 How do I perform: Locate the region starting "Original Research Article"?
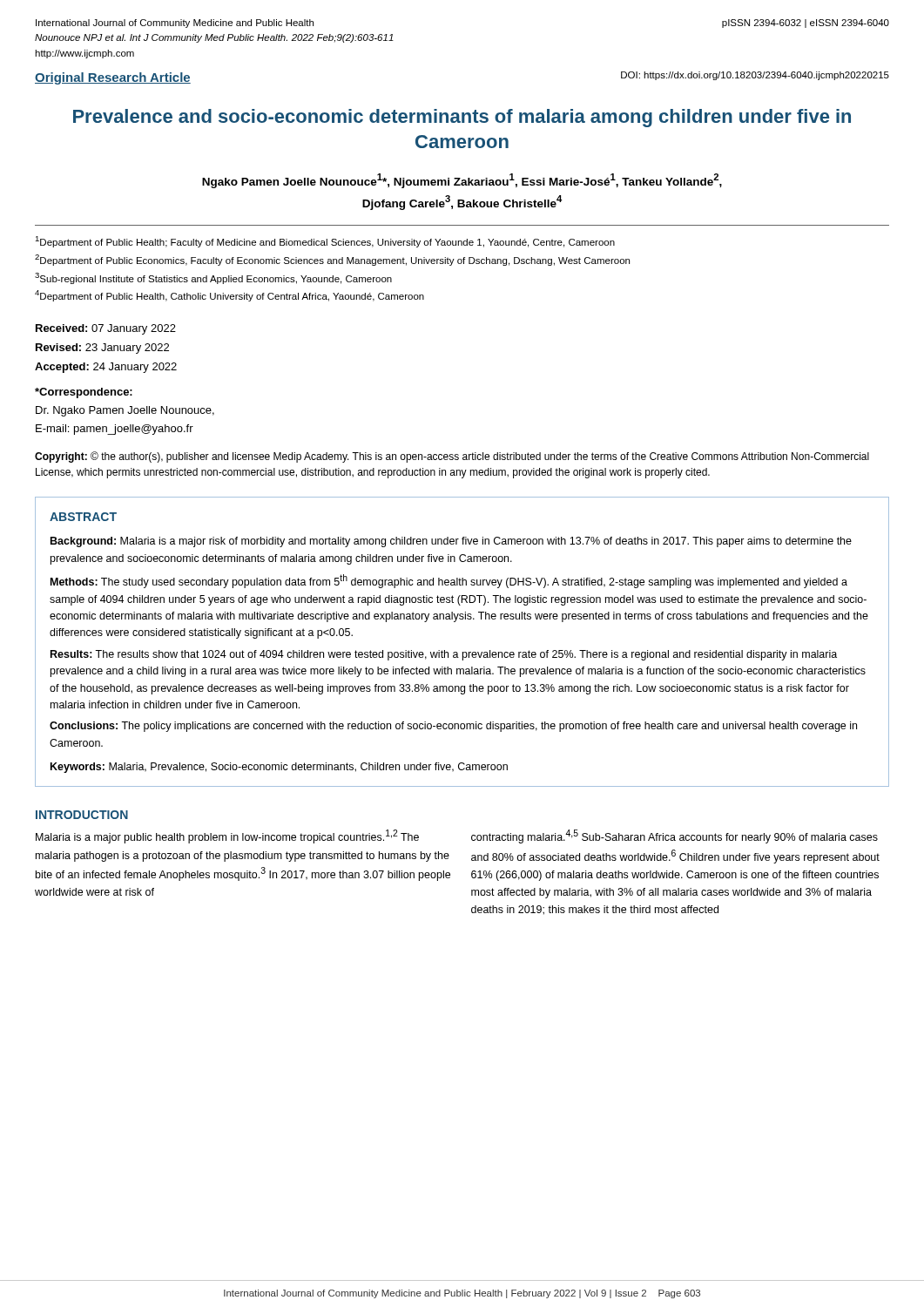point(113,77)
